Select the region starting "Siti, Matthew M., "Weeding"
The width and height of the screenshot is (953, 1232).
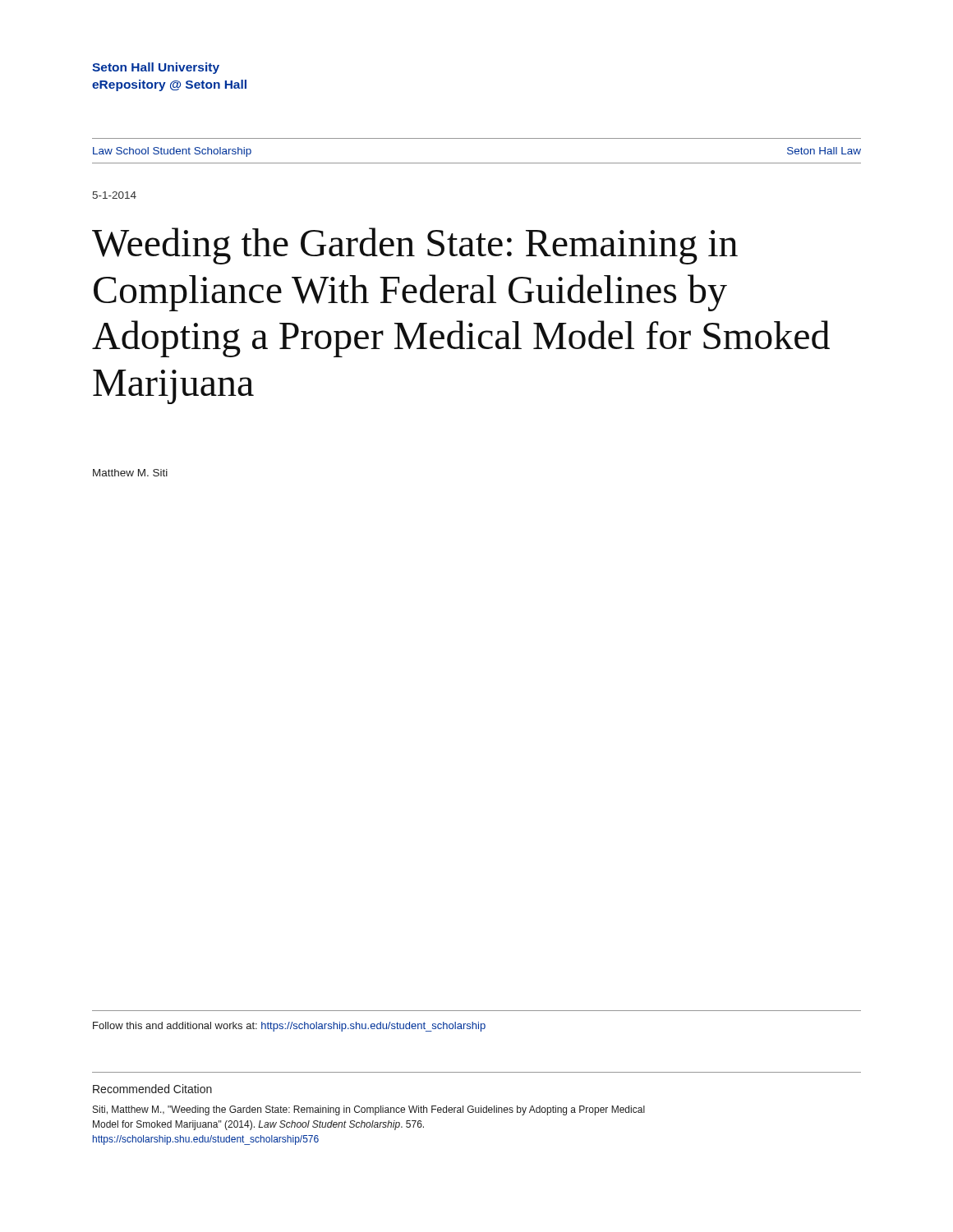pos(369,1124)
